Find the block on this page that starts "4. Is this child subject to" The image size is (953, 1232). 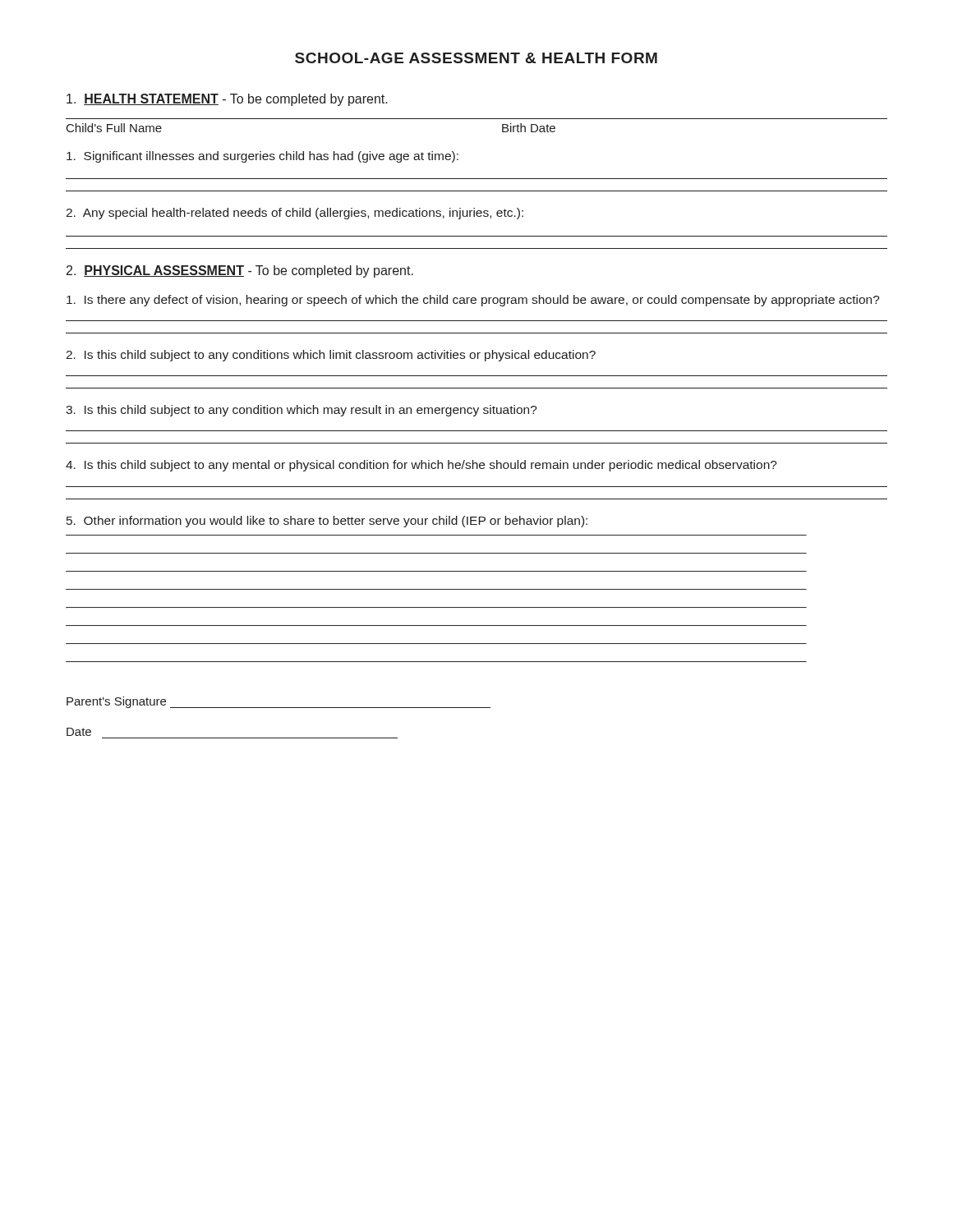tap(476, 478)
